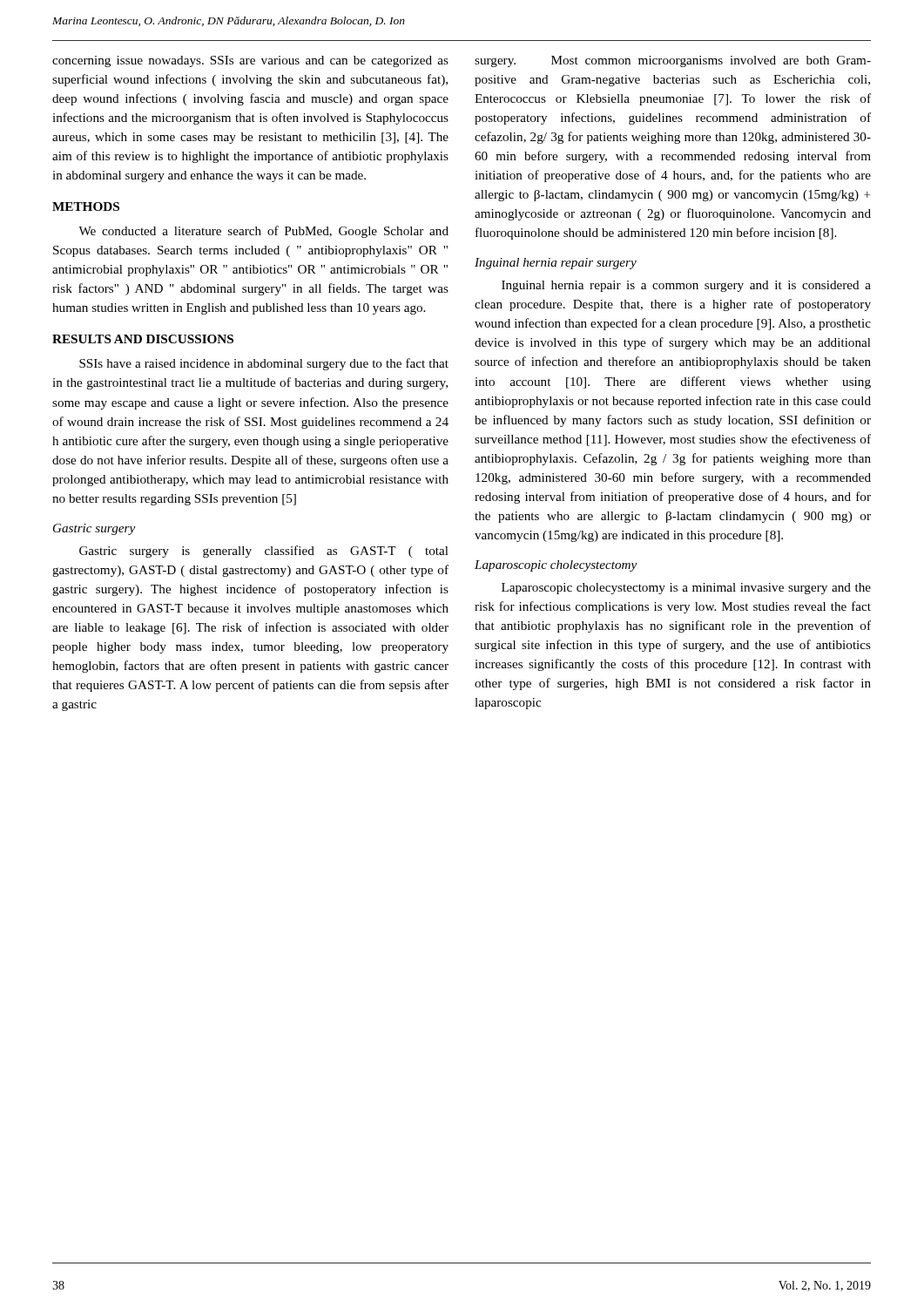Screen dimensions: 1307x924
Task: Select the section header with the text "Laparoscopic cholecystectomy"
Action: [556, 564]
